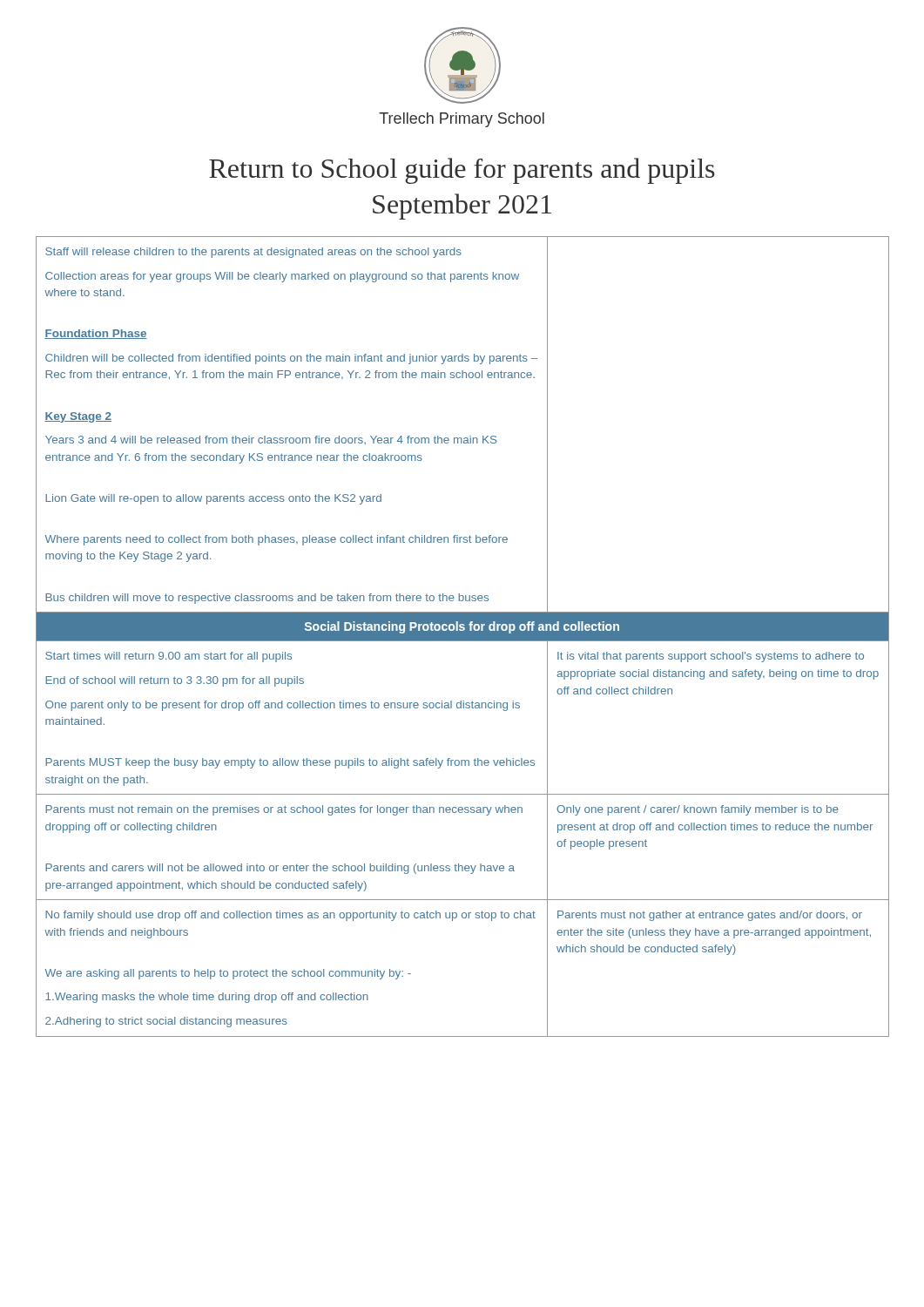Find the logo
Image resolution: width=924 pixels, height=1307 pixels.
pos(462,68)
